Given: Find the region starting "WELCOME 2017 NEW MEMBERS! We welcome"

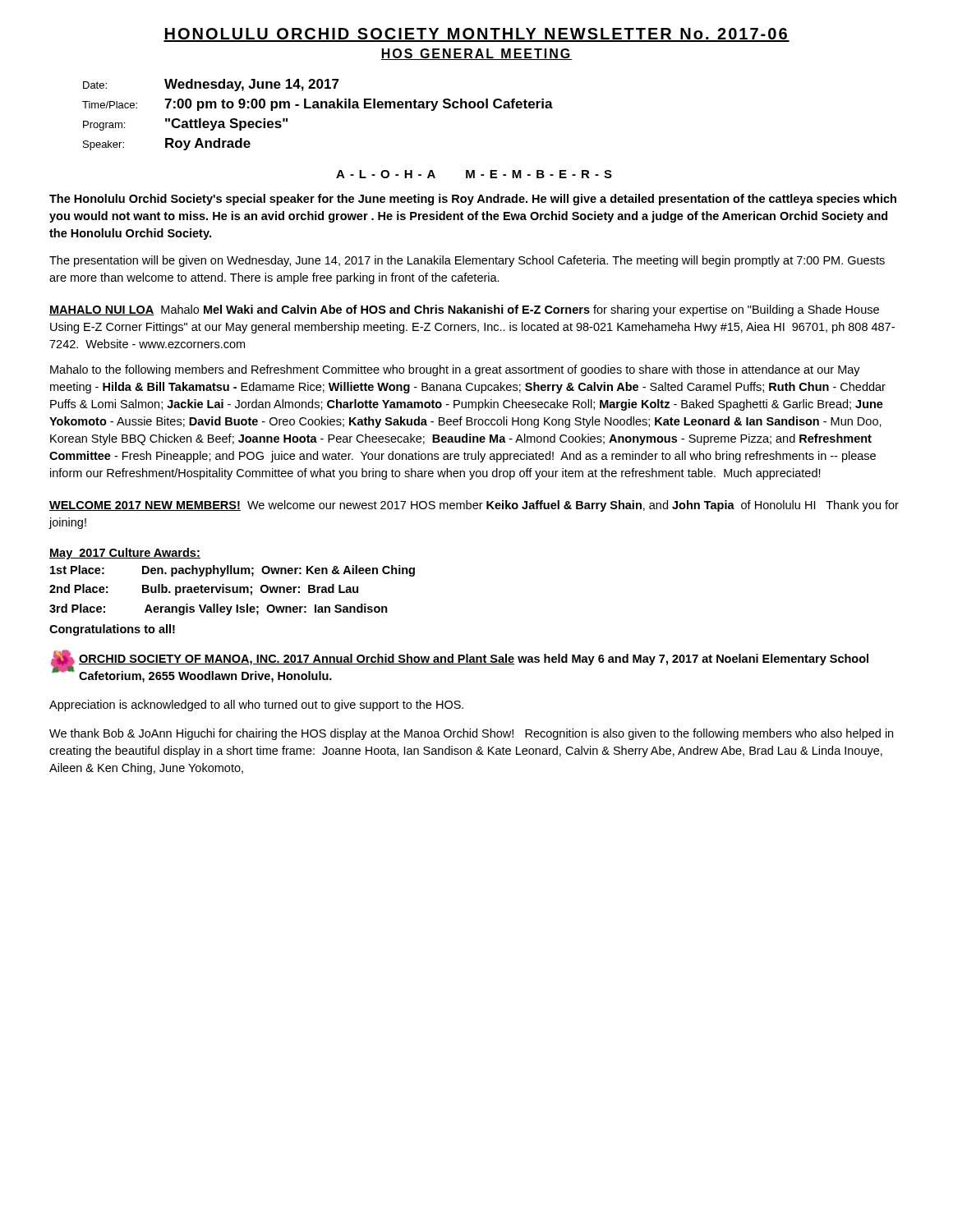Looking at the screenshot, I should (x=474, y=514).
